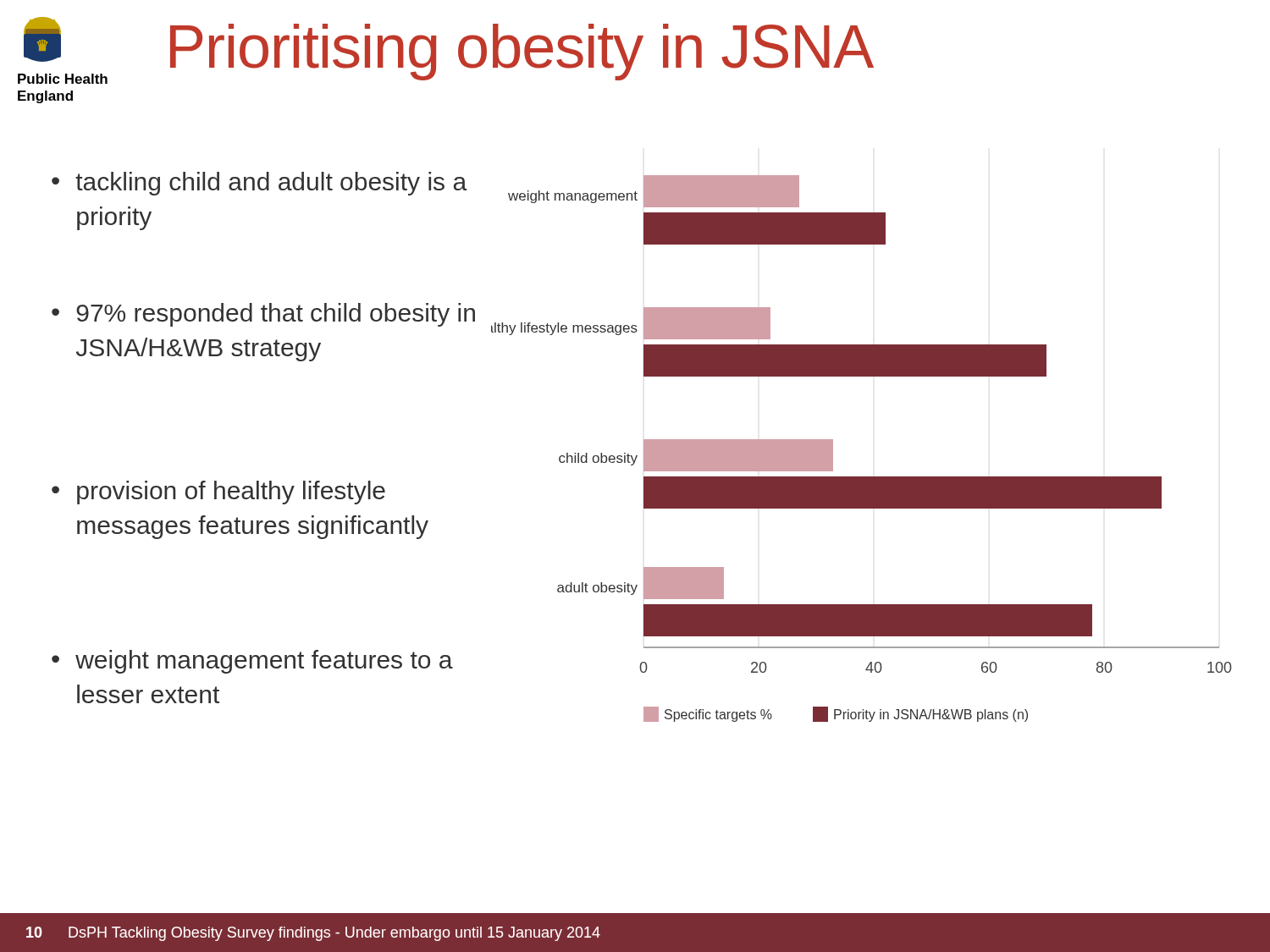Navigate to the passage starting "• provision of"
Image resolution: width=1270 pixels, height=952 pixels.
(x=271, y=508)
